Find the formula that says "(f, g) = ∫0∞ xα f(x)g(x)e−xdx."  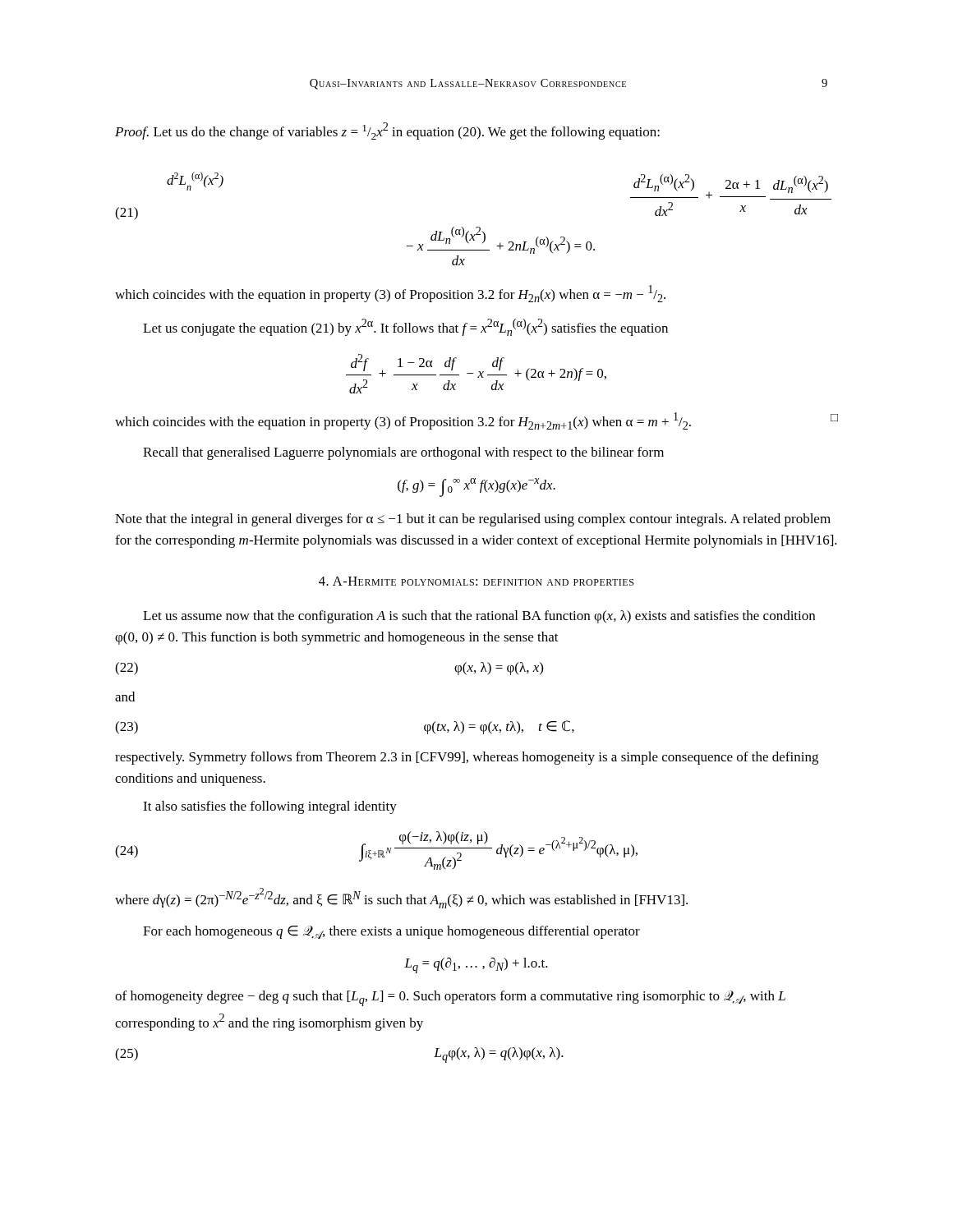click(476, 486)
